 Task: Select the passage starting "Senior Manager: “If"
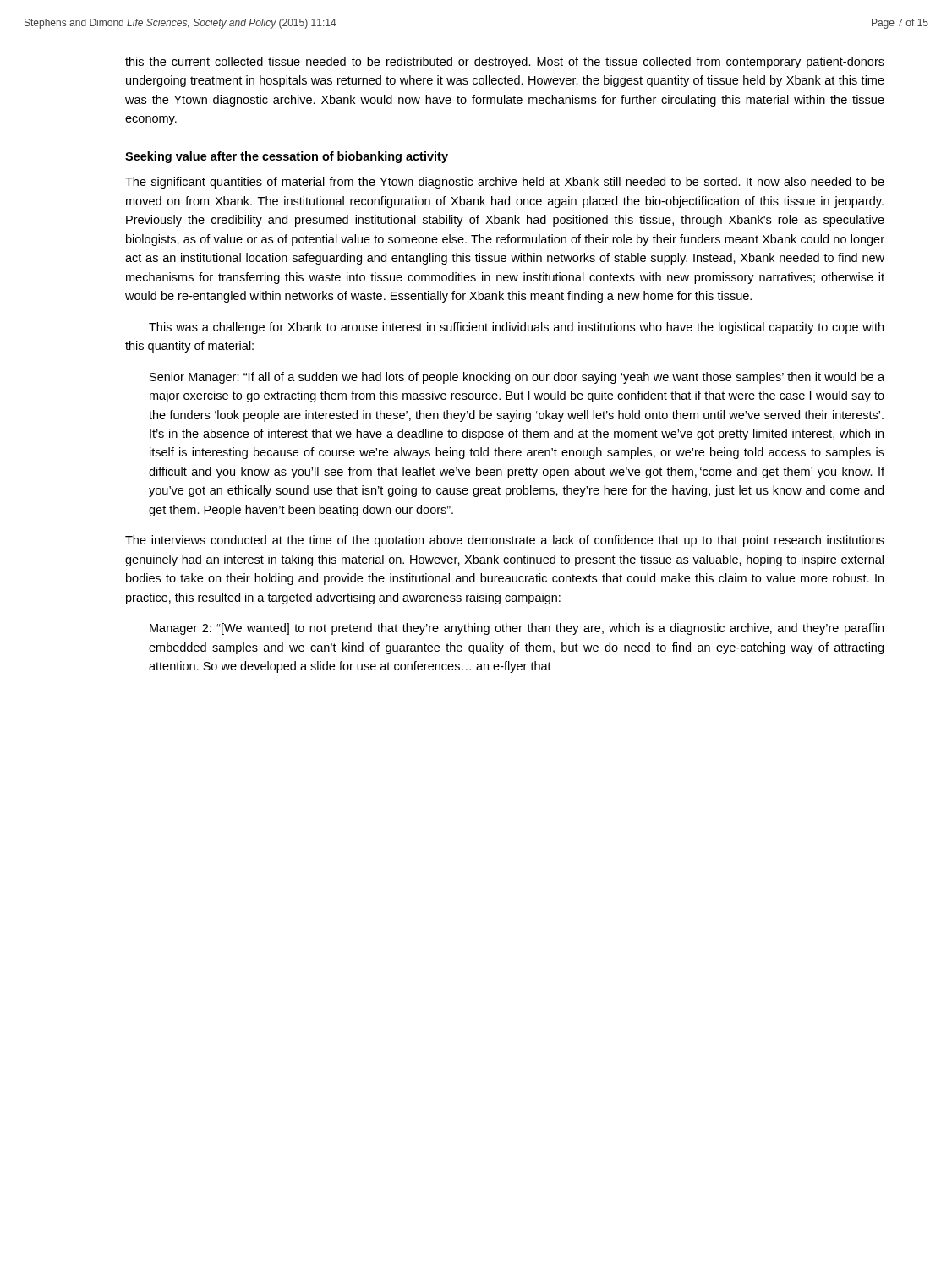(517, 443)
